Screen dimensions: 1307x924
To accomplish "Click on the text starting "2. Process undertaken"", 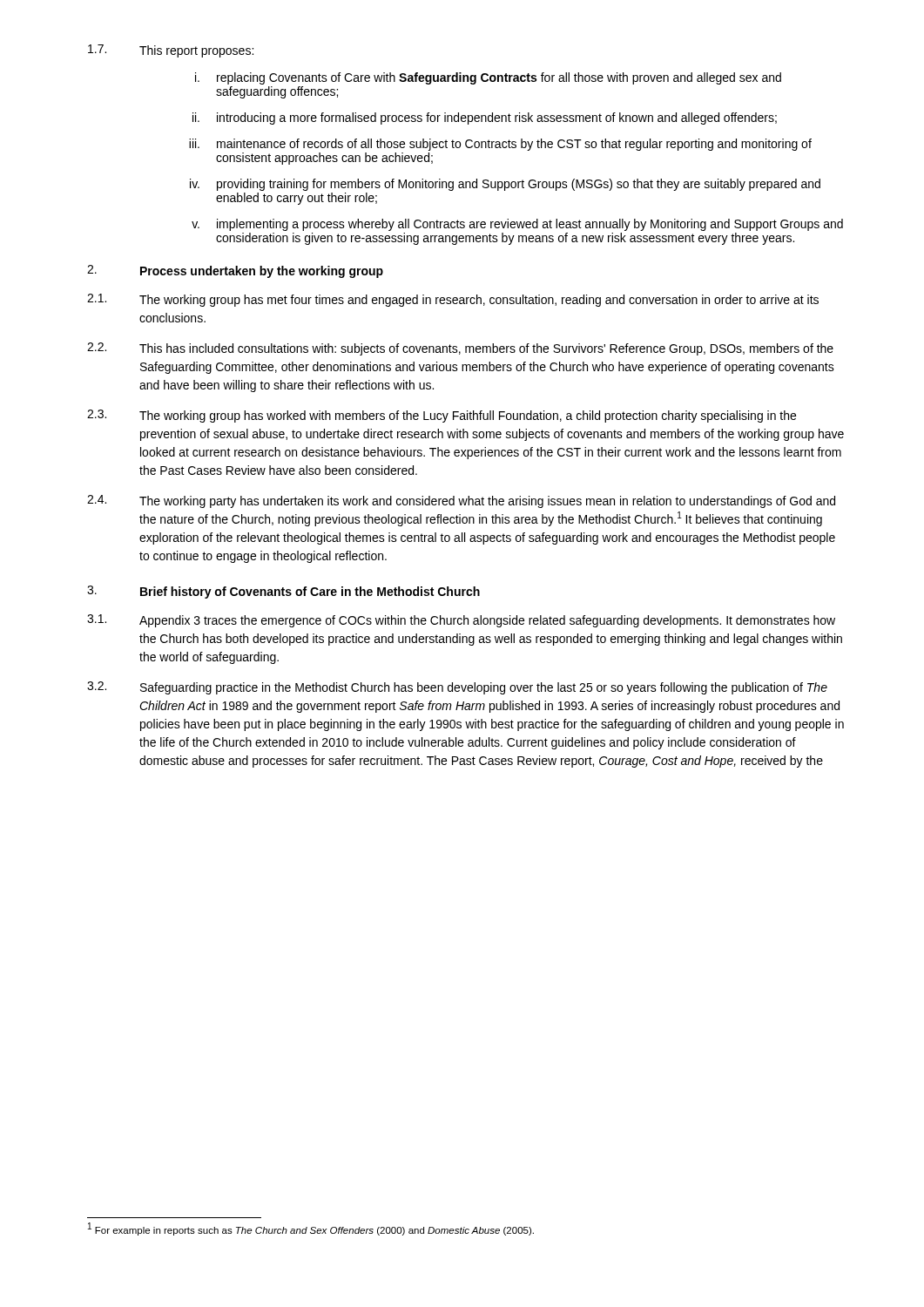I will tap(235, 271).
